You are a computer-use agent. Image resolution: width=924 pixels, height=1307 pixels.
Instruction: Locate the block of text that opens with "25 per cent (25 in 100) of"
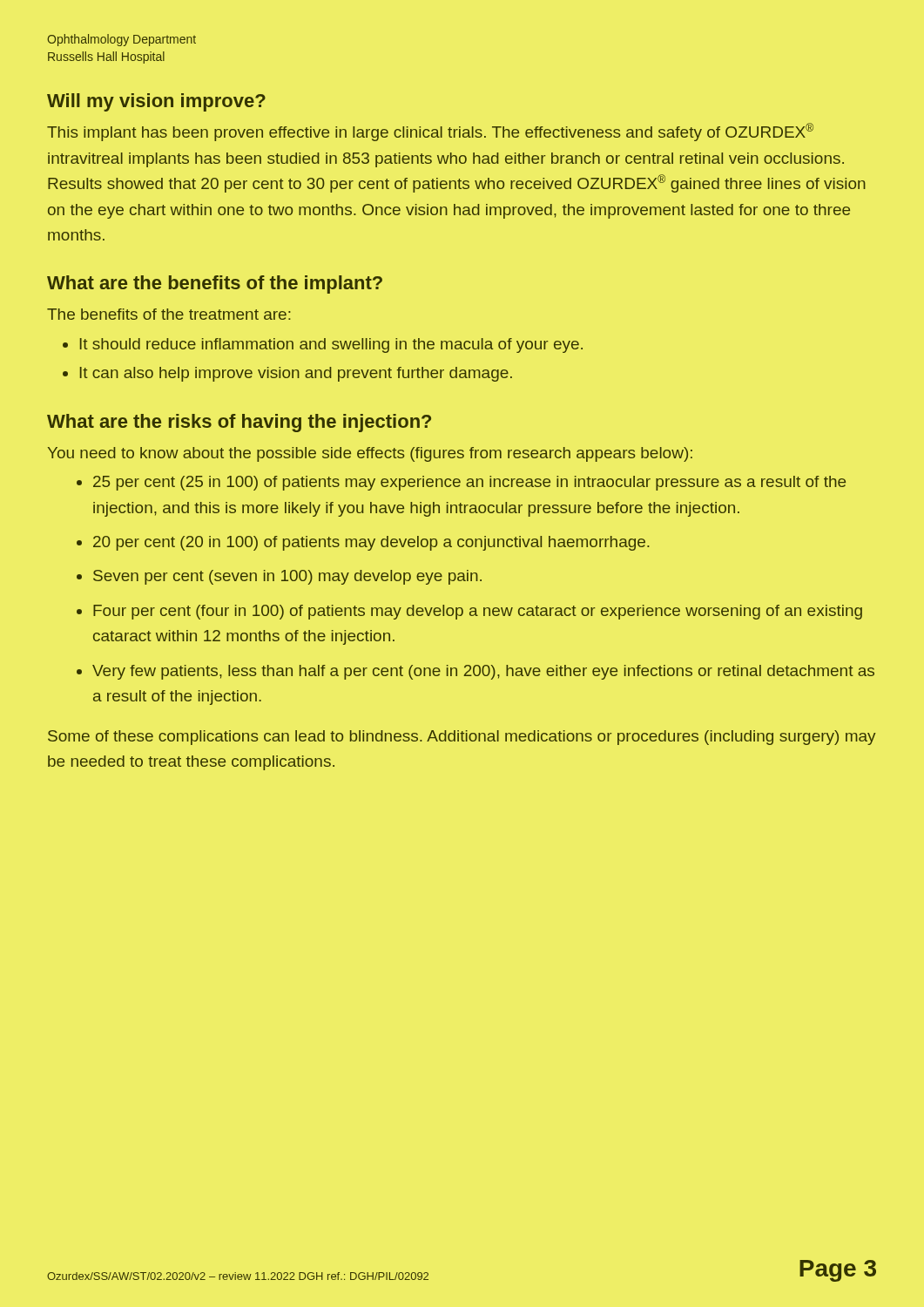pos(469,494)
